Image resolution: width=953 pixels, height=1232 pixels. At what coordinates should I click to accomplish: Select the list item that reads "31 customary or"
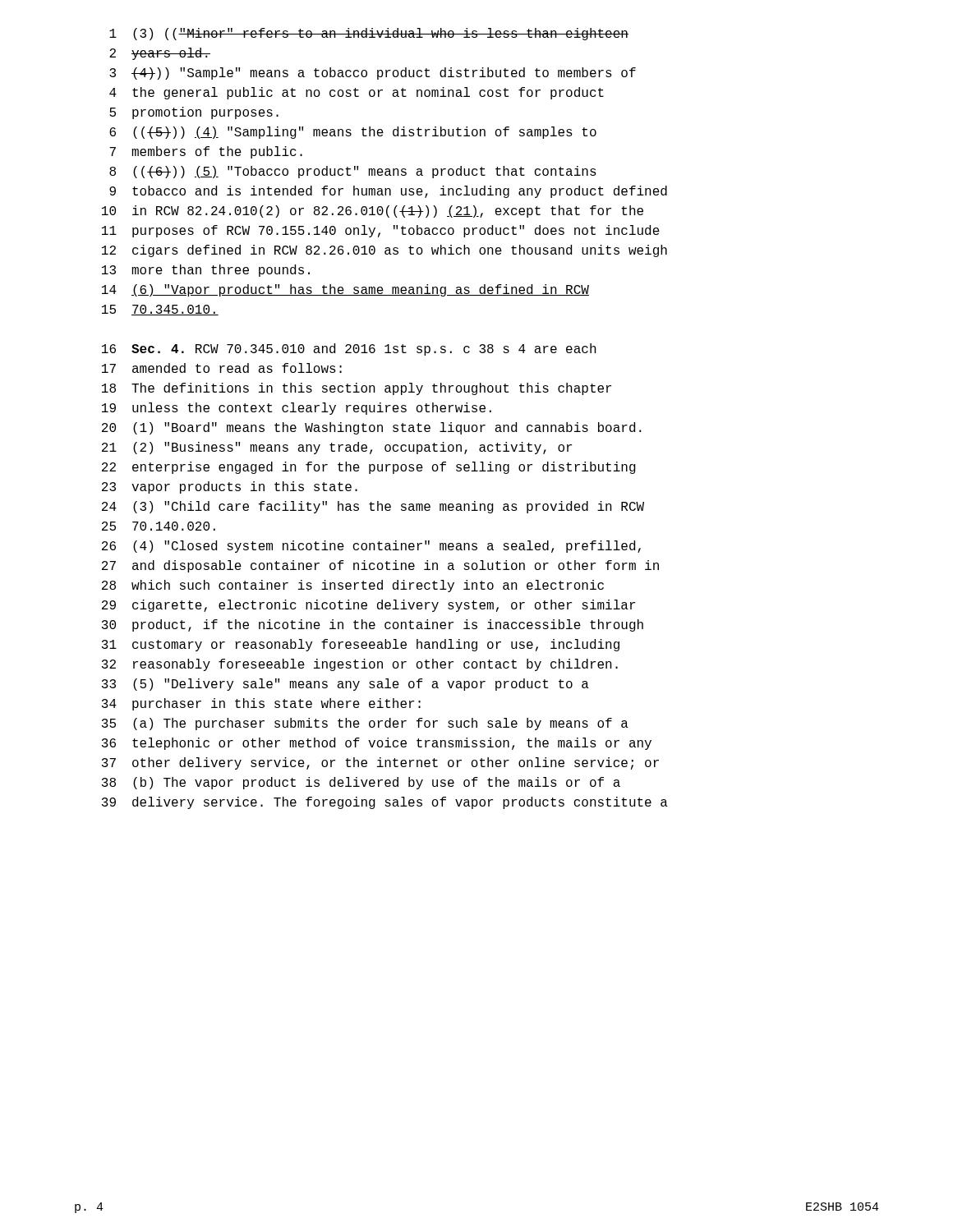(476, 646)
